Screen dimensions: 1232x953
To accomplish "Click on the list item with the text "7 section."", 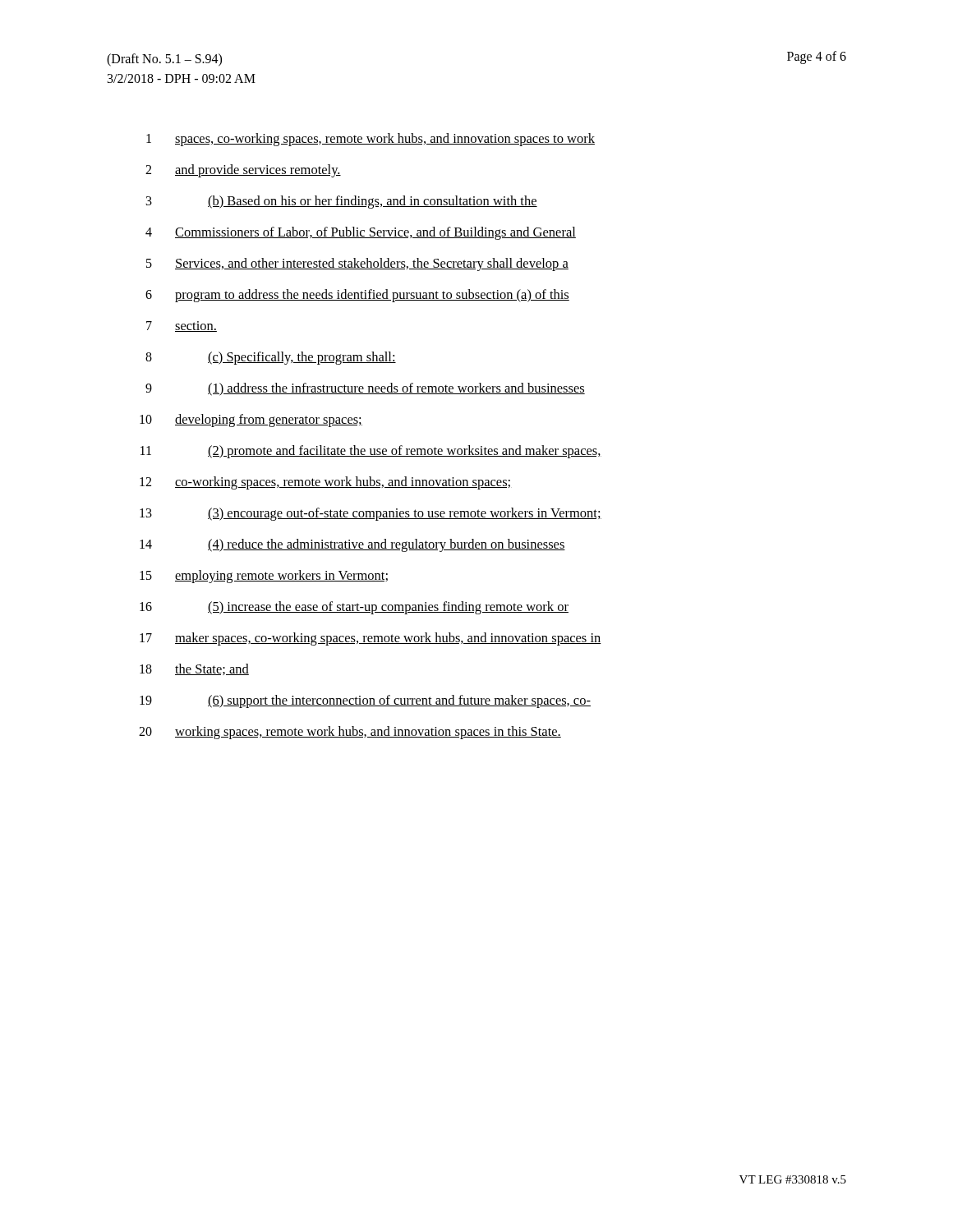I will [x=182, y=326].
